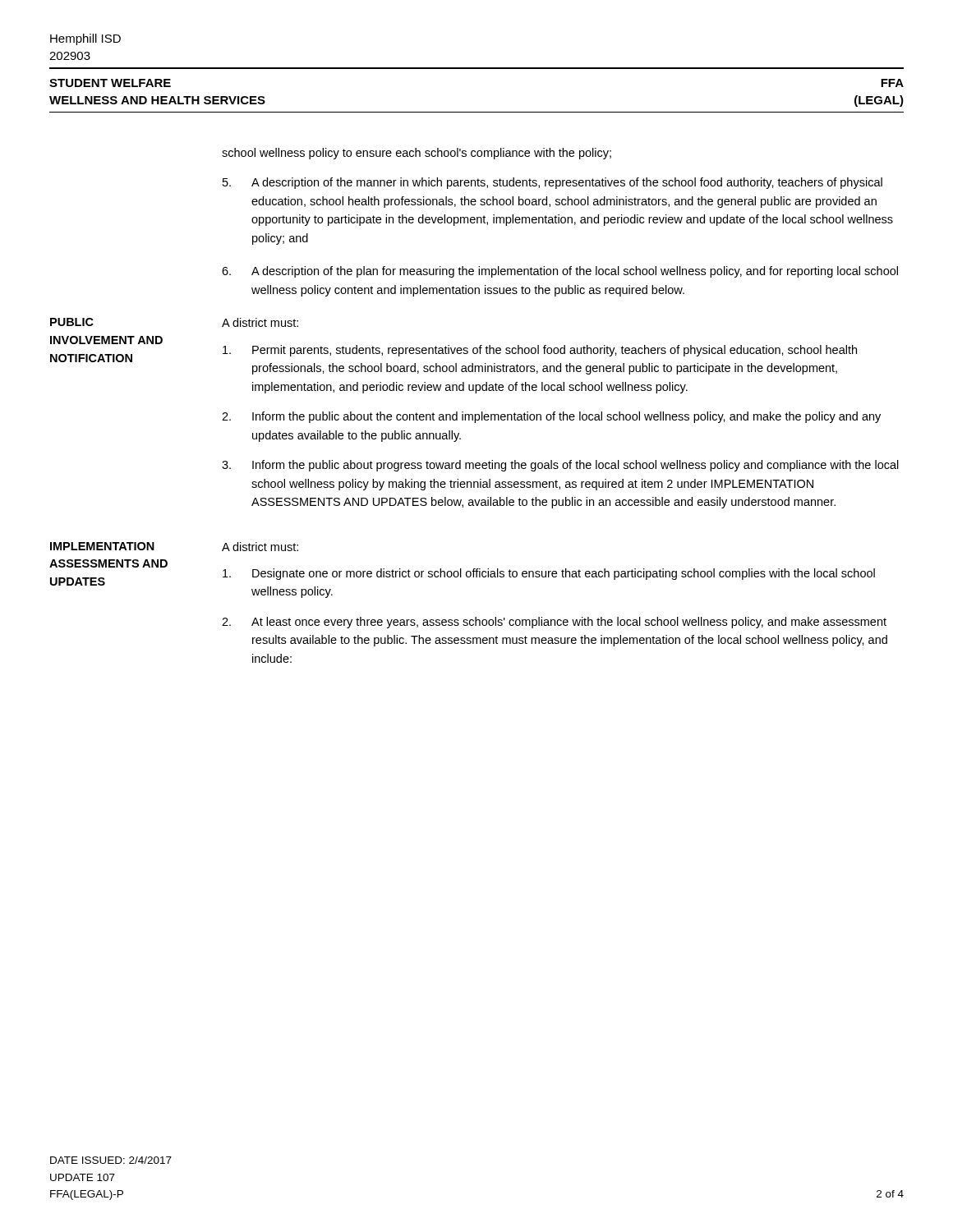
Task: Click on the list item containing "5. A description of"
Action: pyautogui.click(x=563, y=211)
